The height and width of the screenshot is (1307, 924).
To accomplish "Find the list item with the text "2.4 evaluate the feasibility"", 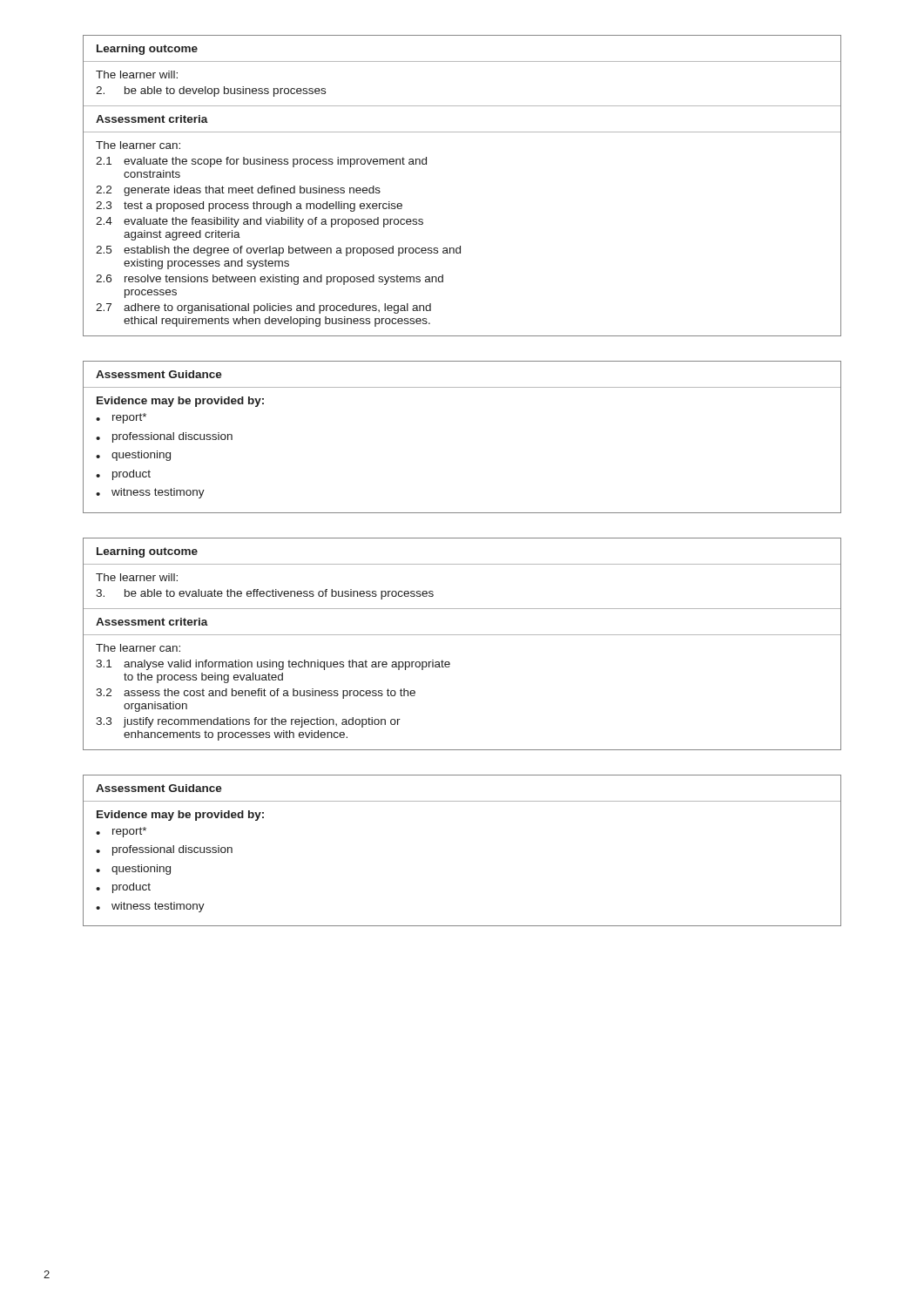I will [x=260, y=222].
